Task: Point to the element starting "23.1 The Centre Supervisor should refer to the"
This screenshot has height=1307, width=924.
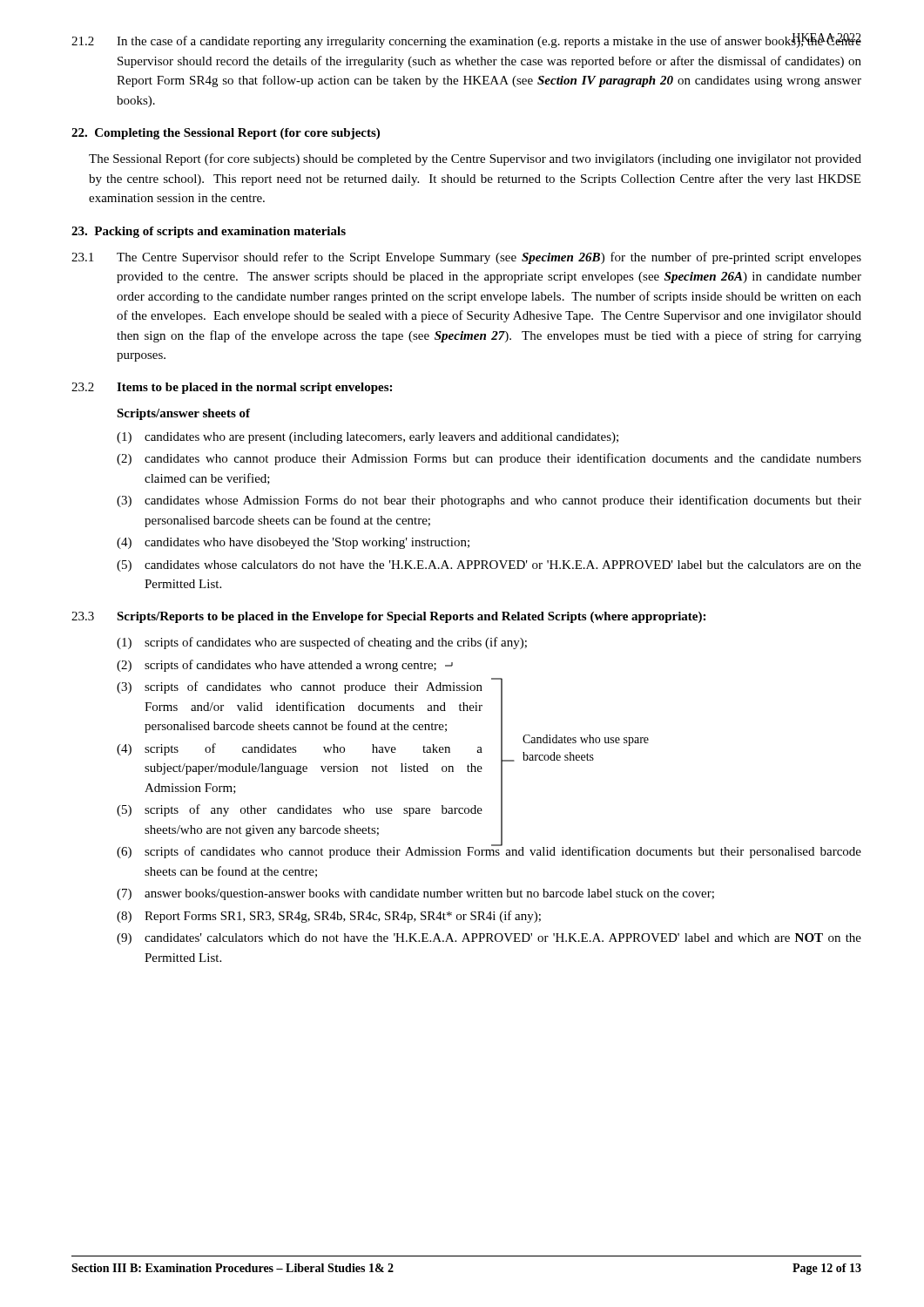Action: 466,306
